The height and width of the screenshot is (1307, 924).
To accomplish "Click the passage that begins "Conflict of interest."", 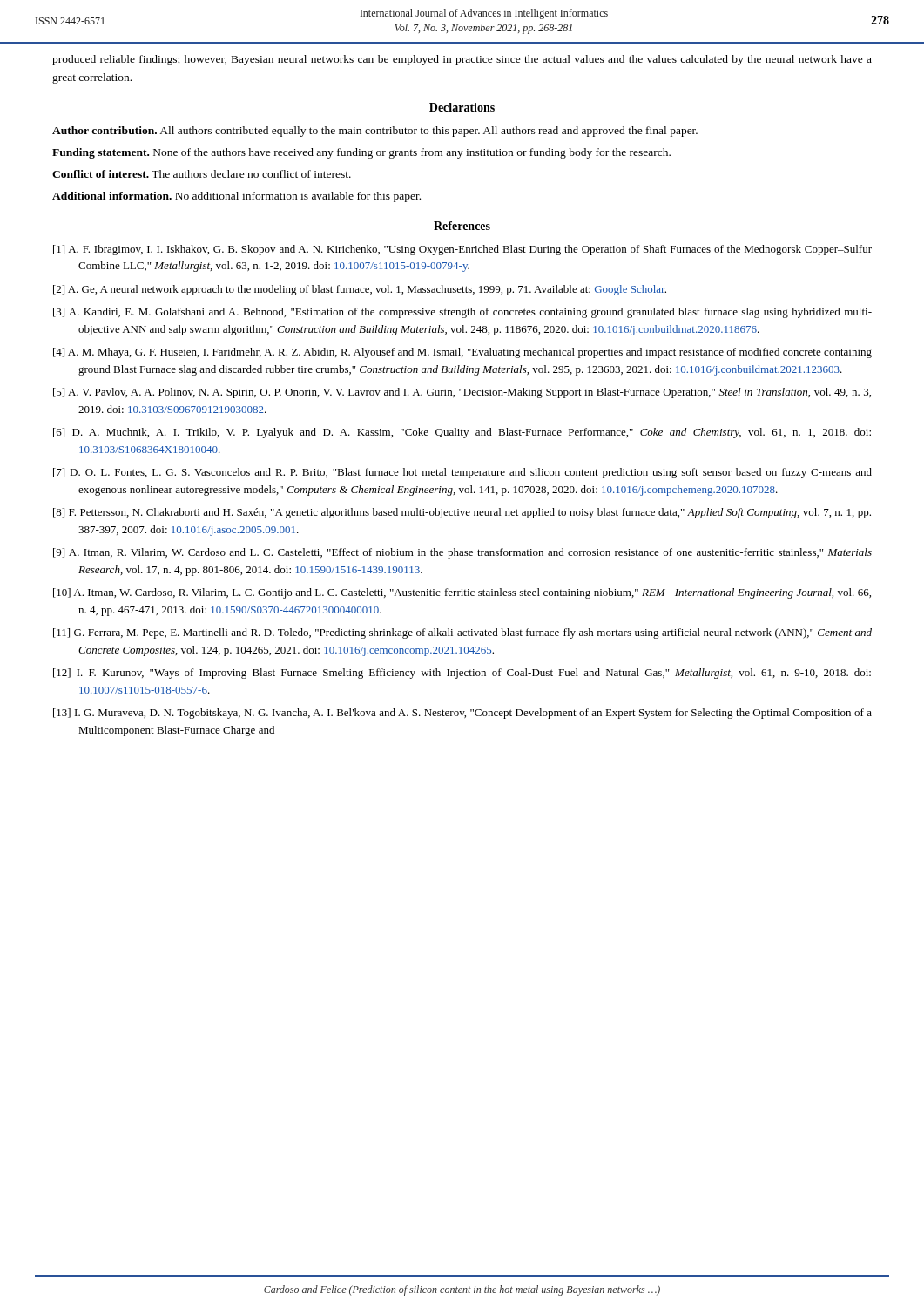I will (x=202, y=174).
